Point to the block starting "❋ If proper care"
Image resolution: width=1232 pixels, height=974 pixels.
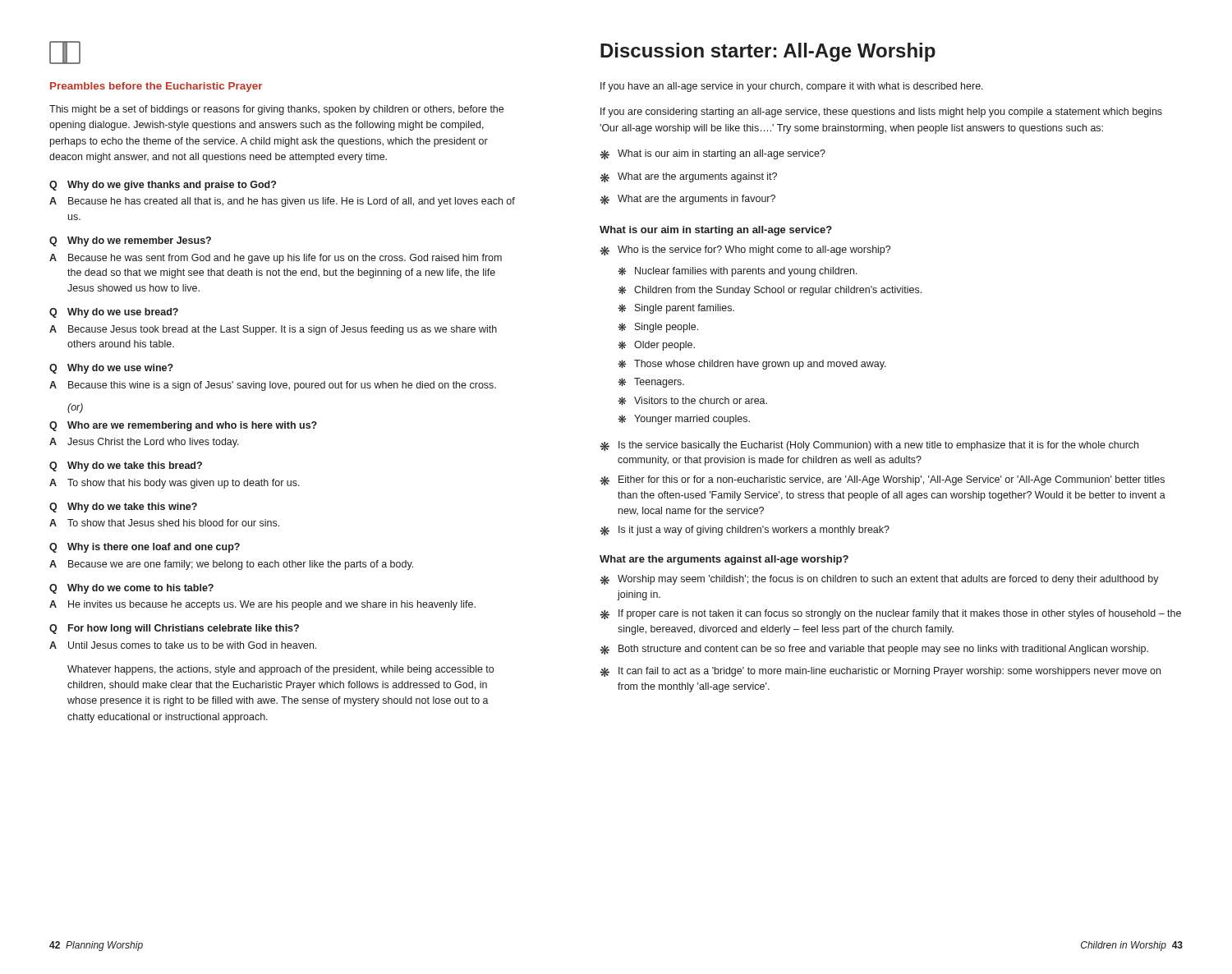coord(891,622)
